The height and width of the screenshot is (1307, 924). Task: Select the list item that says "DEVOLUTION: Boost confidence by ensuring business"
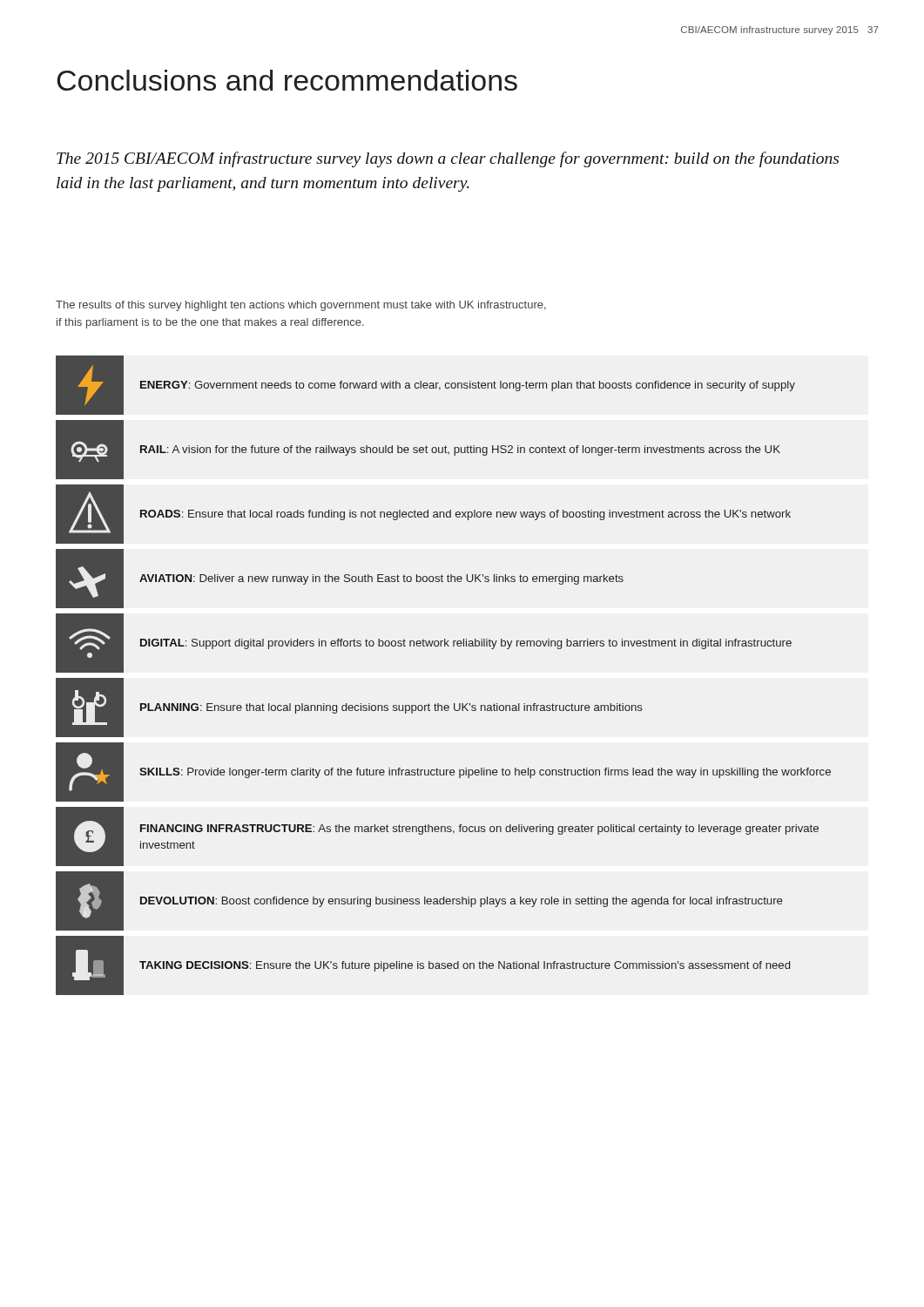point(462,901)
